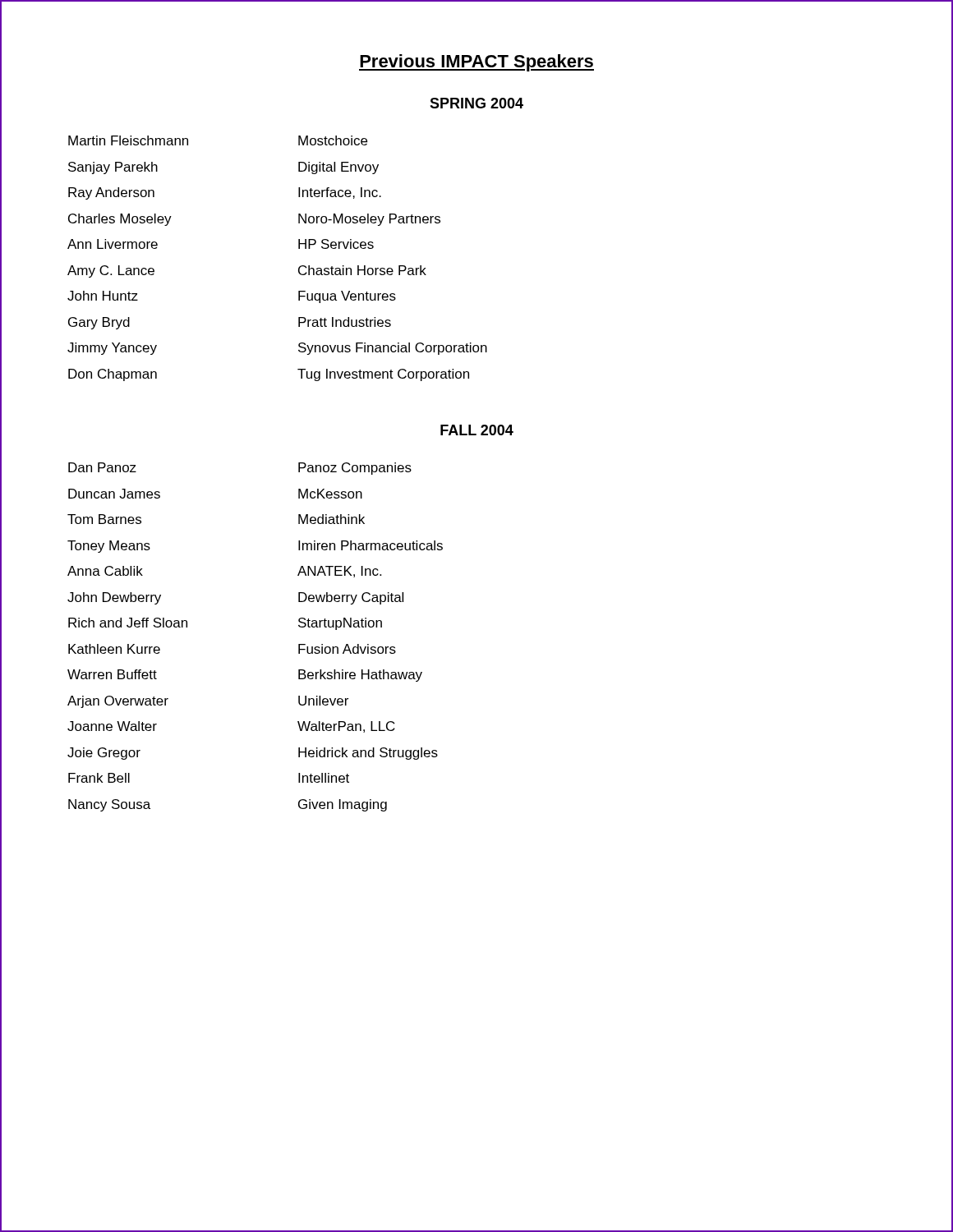
Task: Select the list item that says "Pratt Industries"
Action: point(344,322)
